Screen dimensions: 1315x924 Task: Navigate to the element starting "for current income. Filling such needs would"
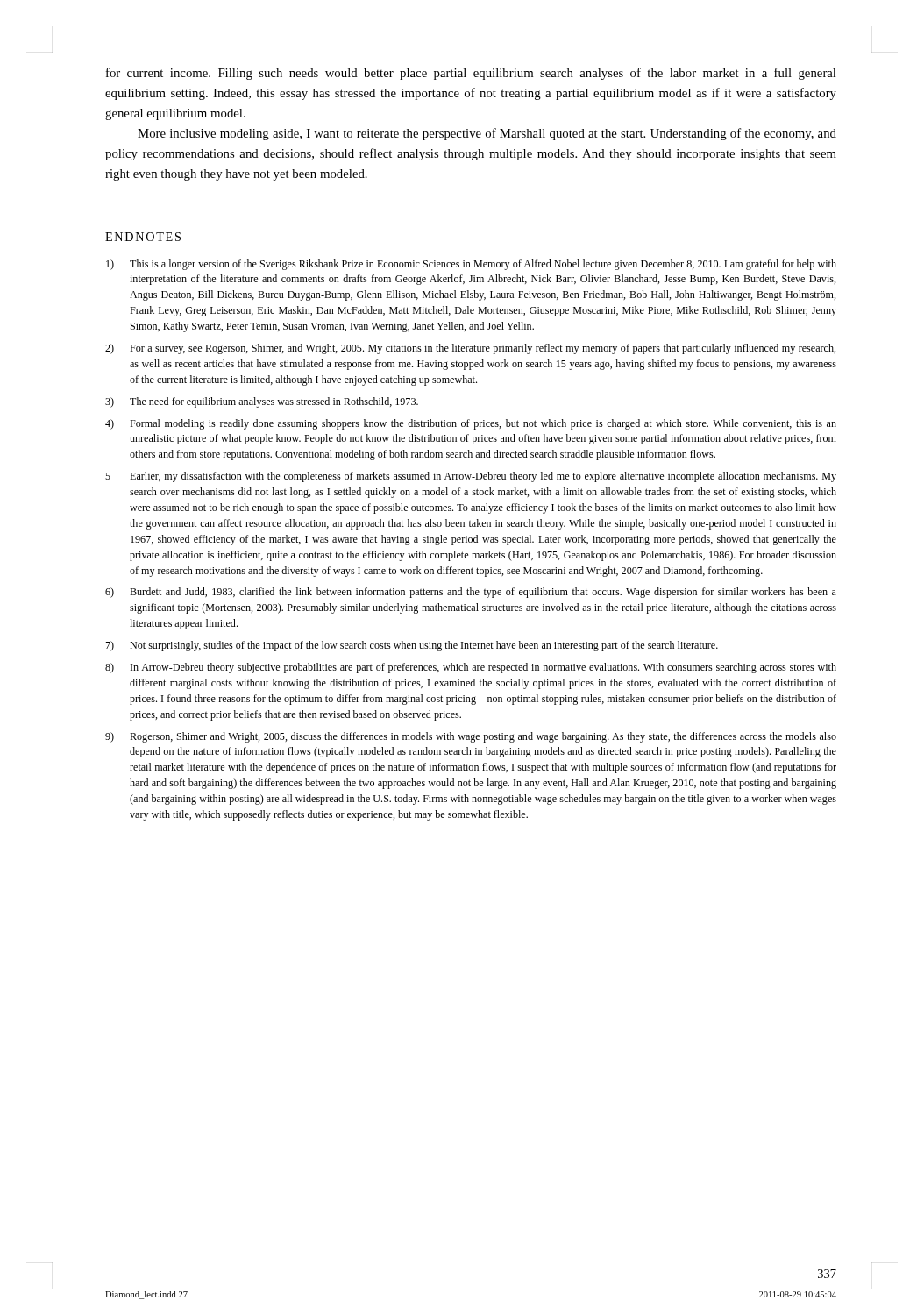[x=471, y=123]
